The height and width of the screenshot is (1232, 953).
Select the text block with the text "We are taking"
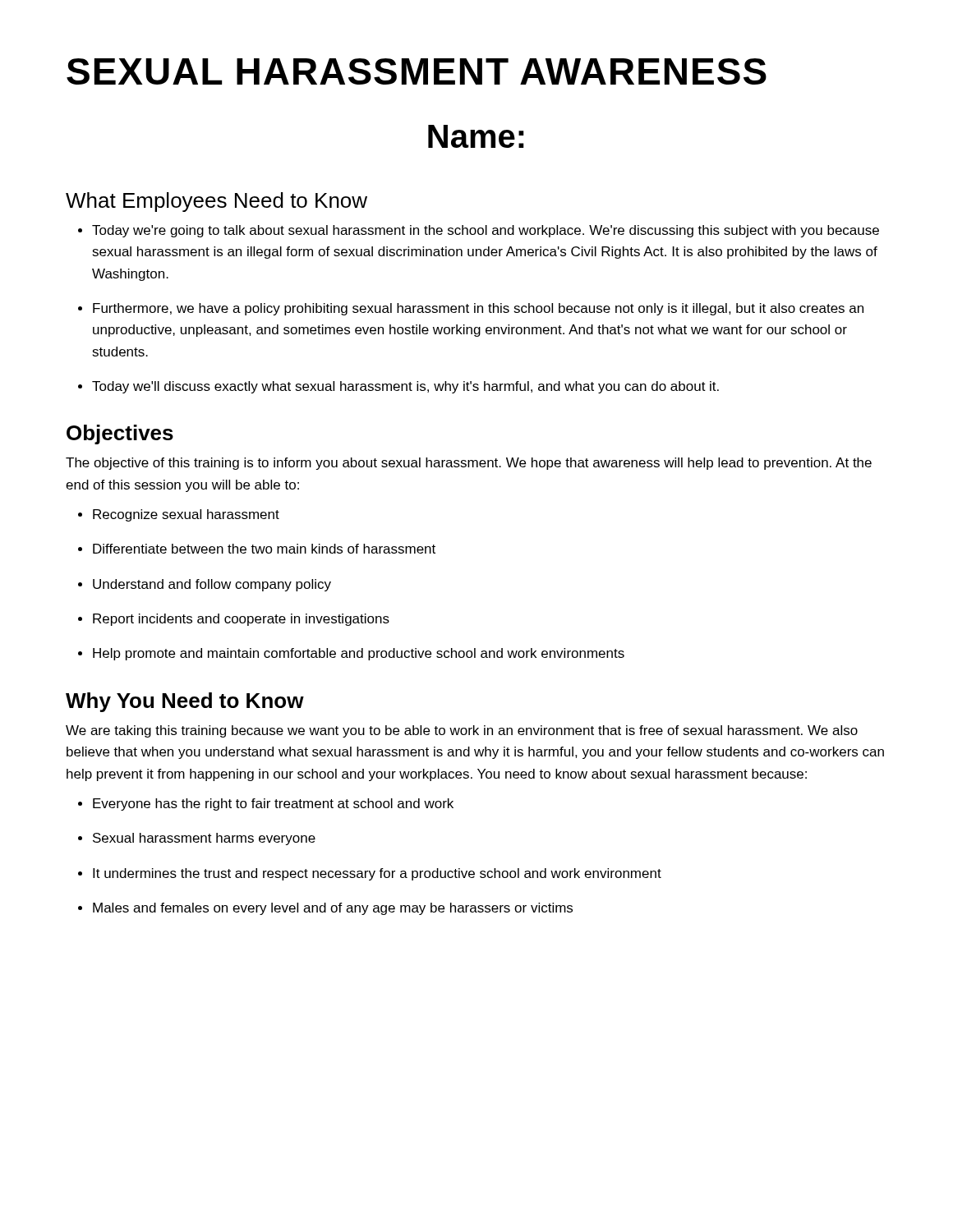click(476, 753)
